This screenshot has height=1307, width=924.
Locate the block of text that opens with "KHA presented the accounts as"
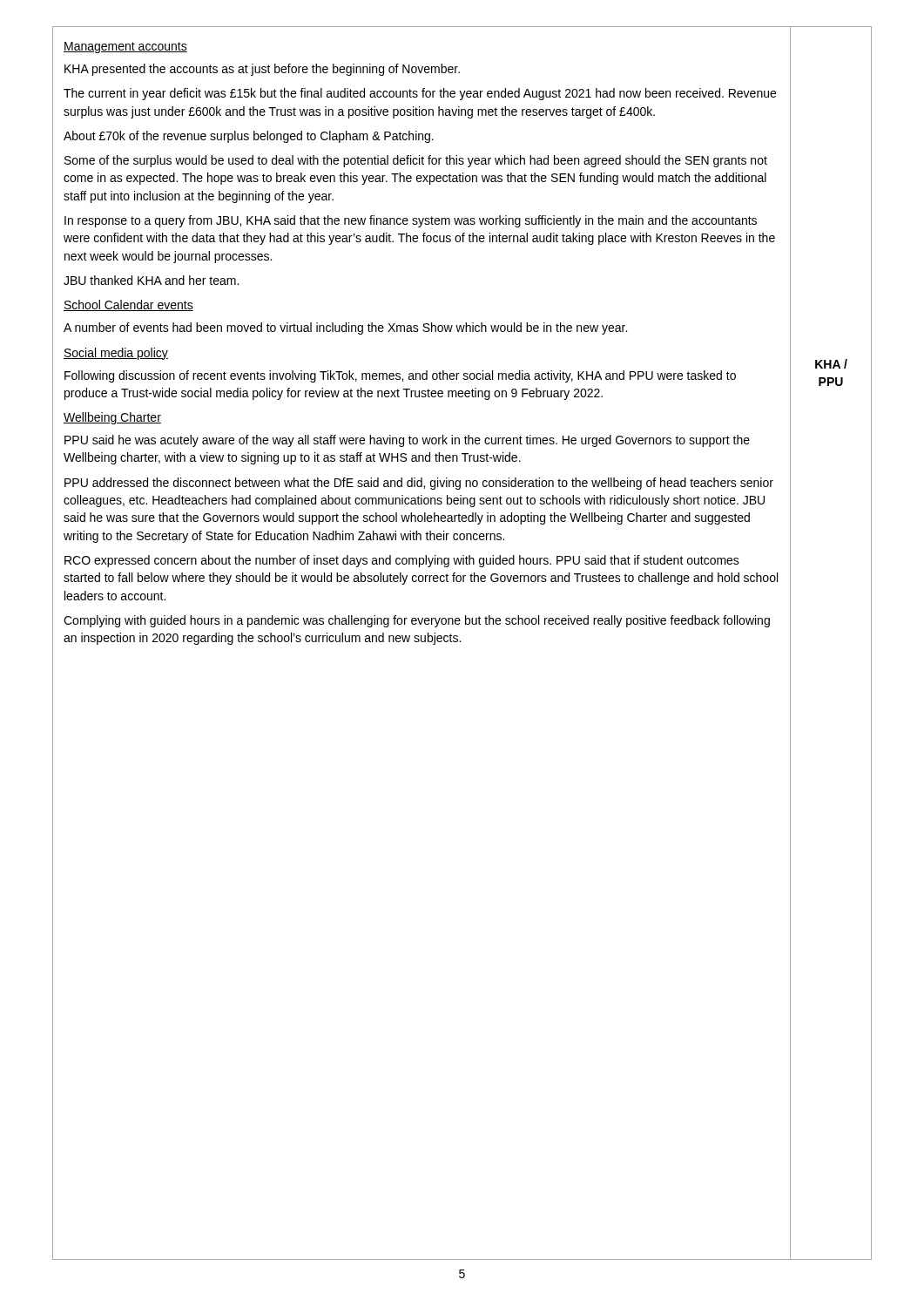click(262, 69)
